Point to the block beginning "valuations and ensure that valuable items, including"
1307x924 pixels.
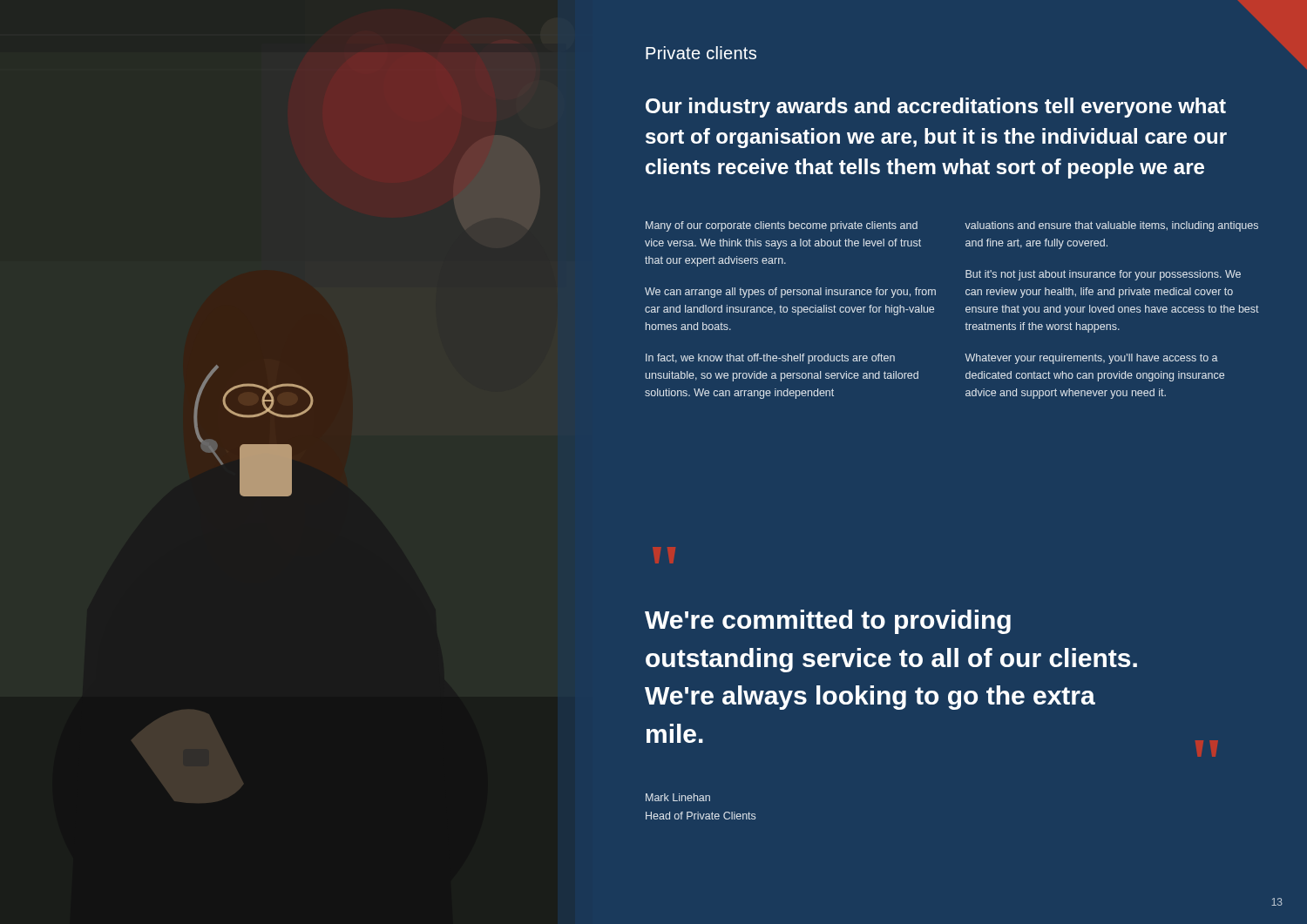[x=1112, y=310]
